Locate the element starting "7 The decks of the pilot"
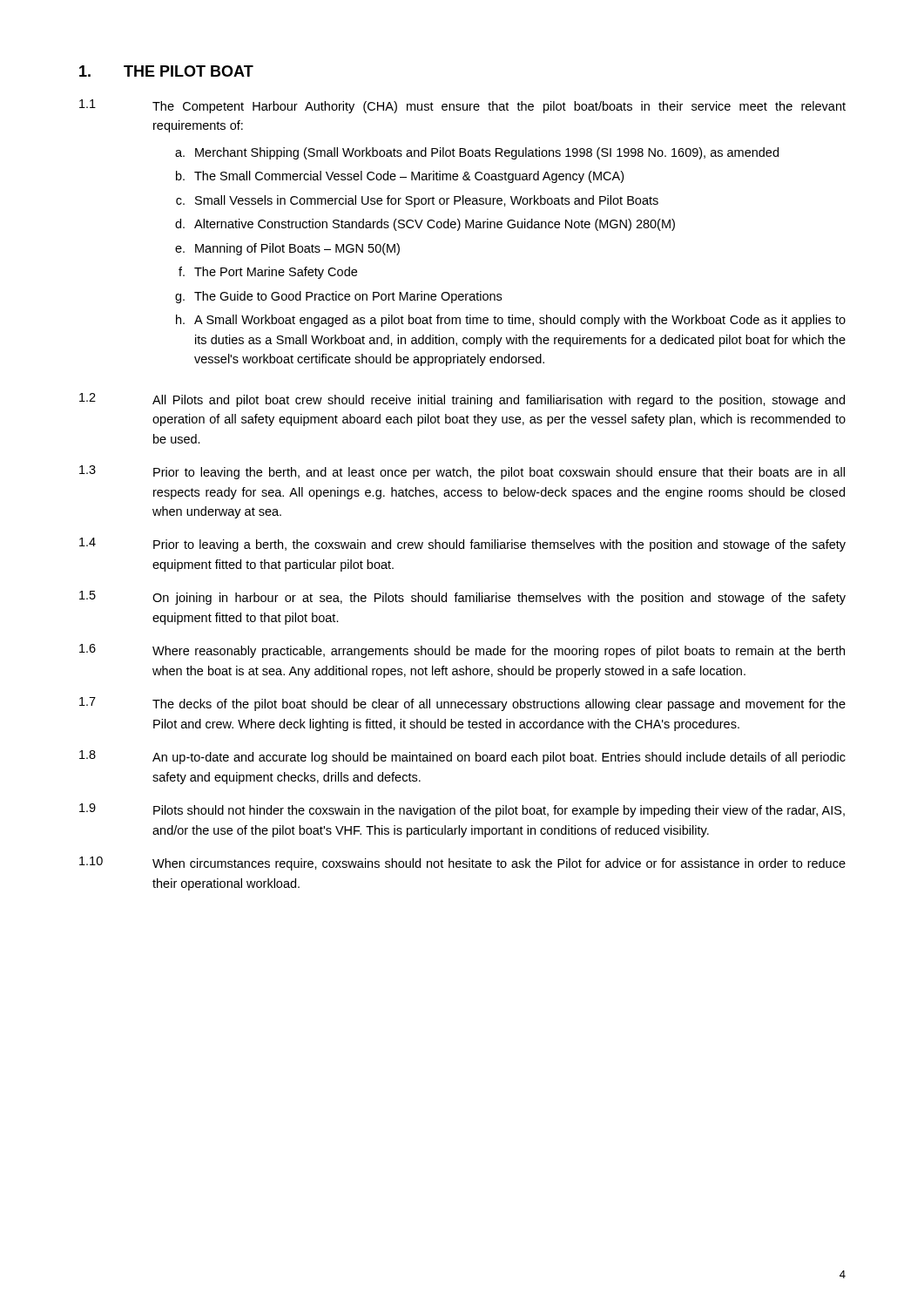The image size is (924, 1307). point(462,714)
